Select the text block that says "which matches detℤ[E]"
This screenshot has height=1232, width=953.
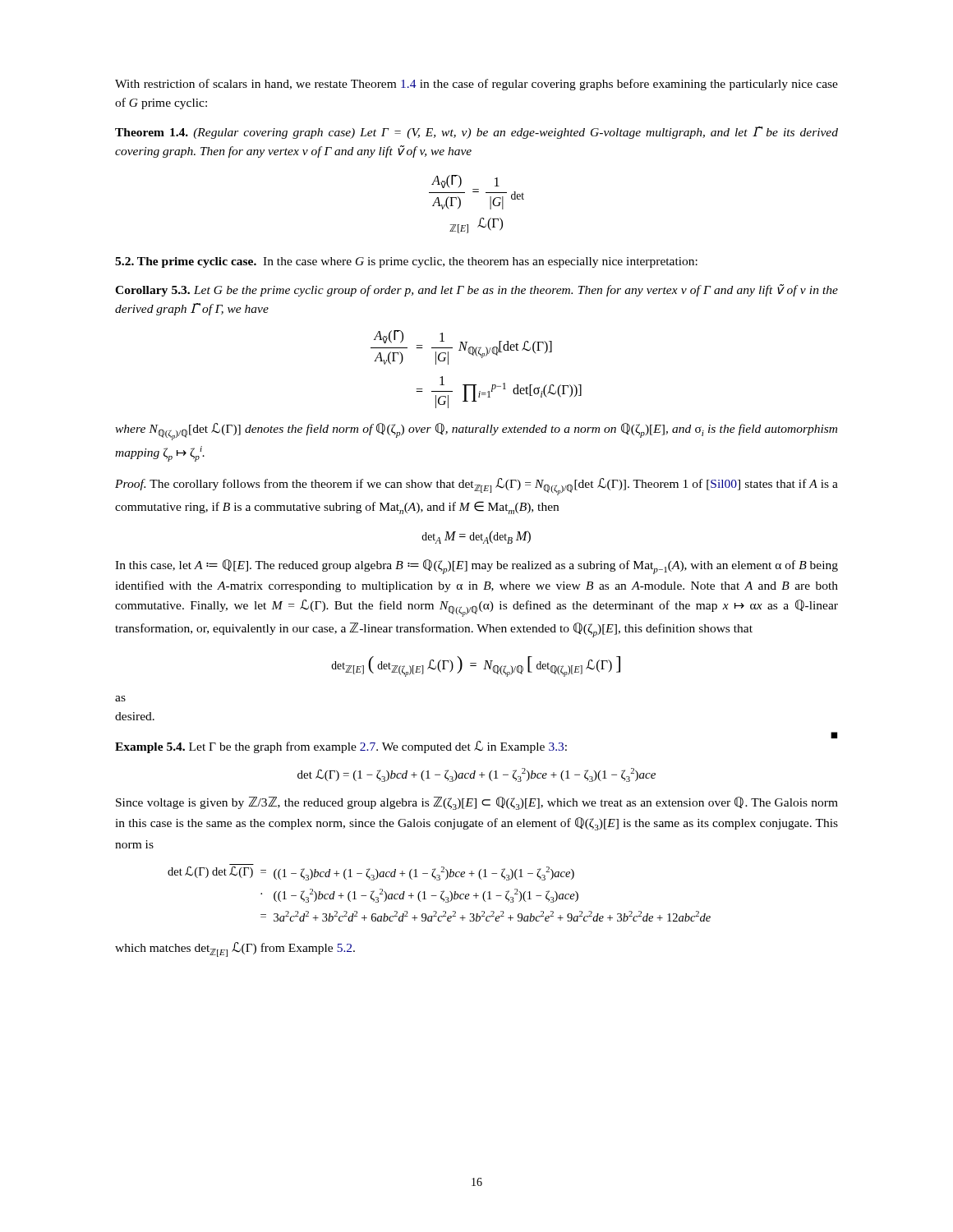235,949
